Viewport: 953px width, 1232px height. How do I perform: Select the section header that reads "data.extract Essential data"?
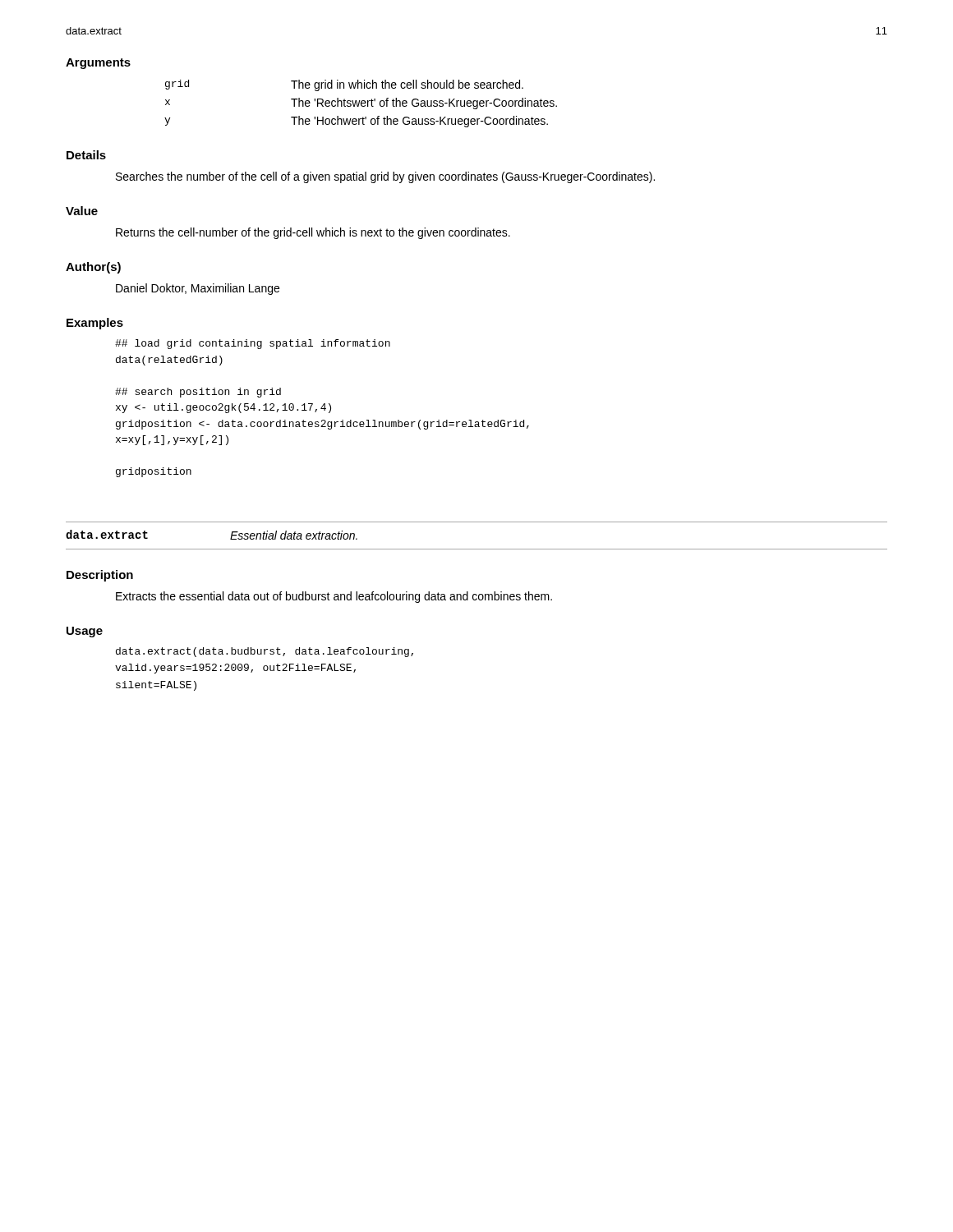[103, 535]
